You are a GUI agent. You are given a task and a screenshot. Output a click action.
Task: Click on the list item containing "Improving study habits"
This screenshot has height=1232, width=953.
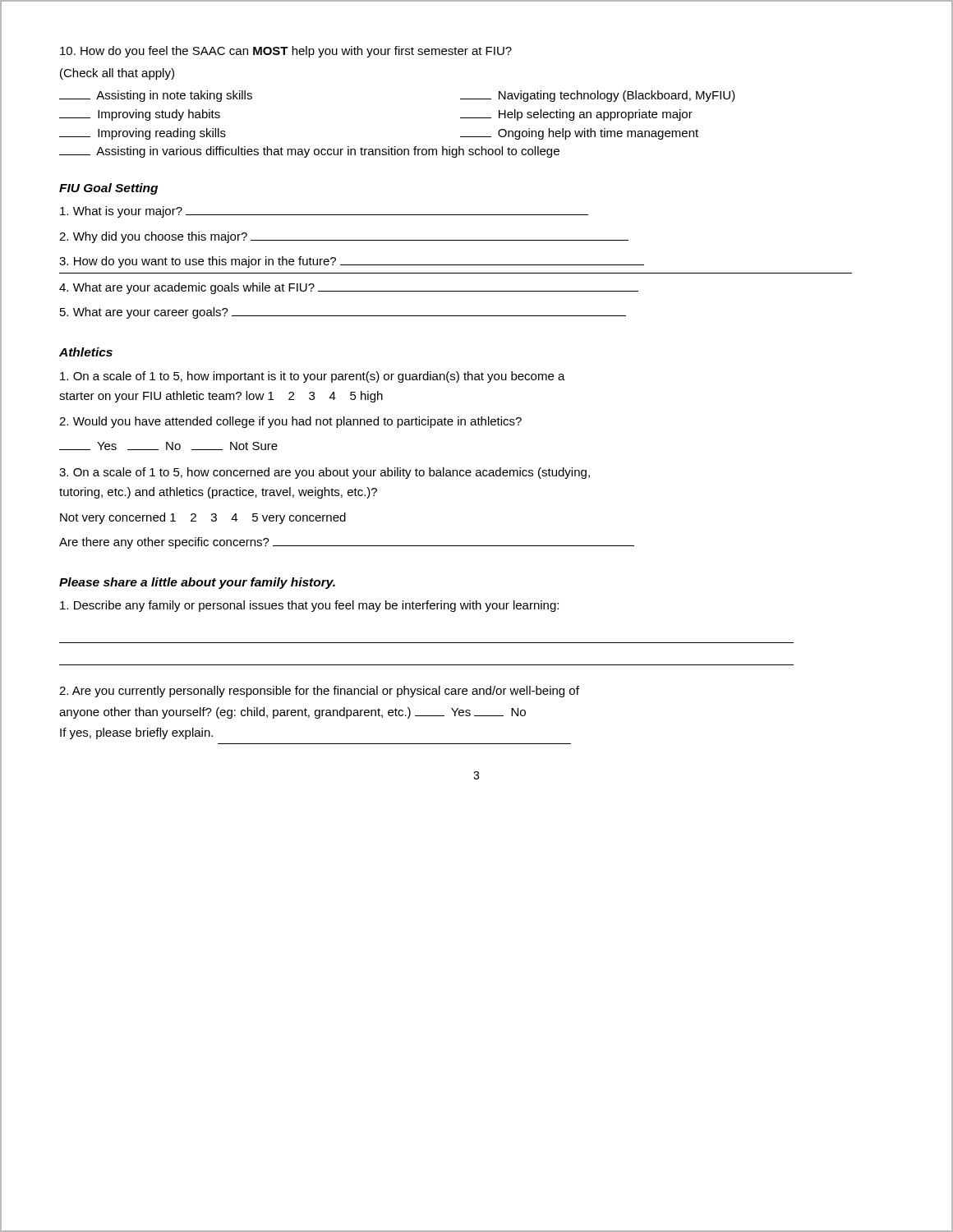pos(476,114)
